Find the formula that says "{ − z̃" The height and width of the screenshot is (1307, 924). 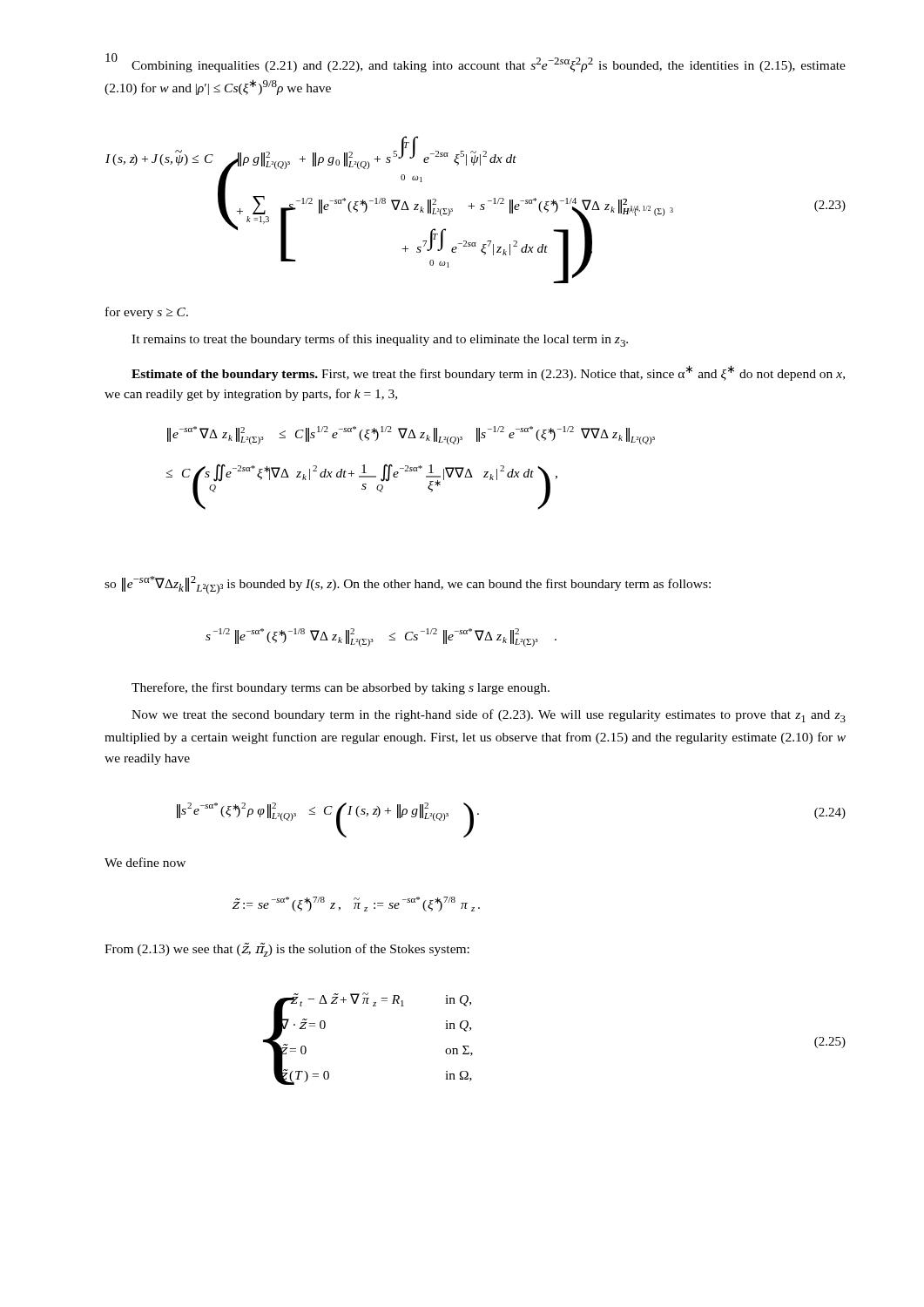coord(475,1034)
